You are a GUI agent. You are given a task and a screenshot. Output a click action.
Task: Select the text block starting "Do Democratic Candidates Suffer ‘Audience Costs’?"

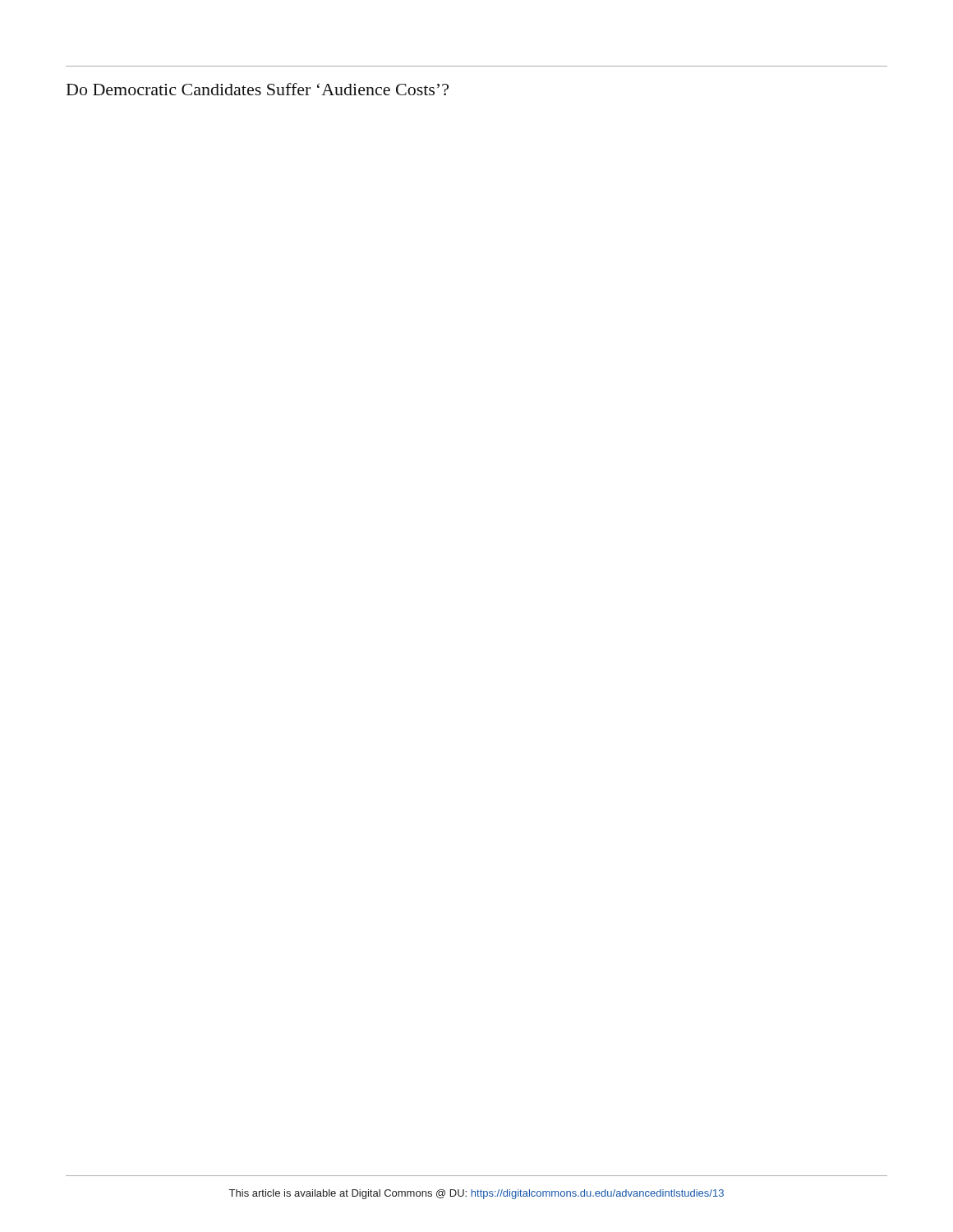pos(258,89)
